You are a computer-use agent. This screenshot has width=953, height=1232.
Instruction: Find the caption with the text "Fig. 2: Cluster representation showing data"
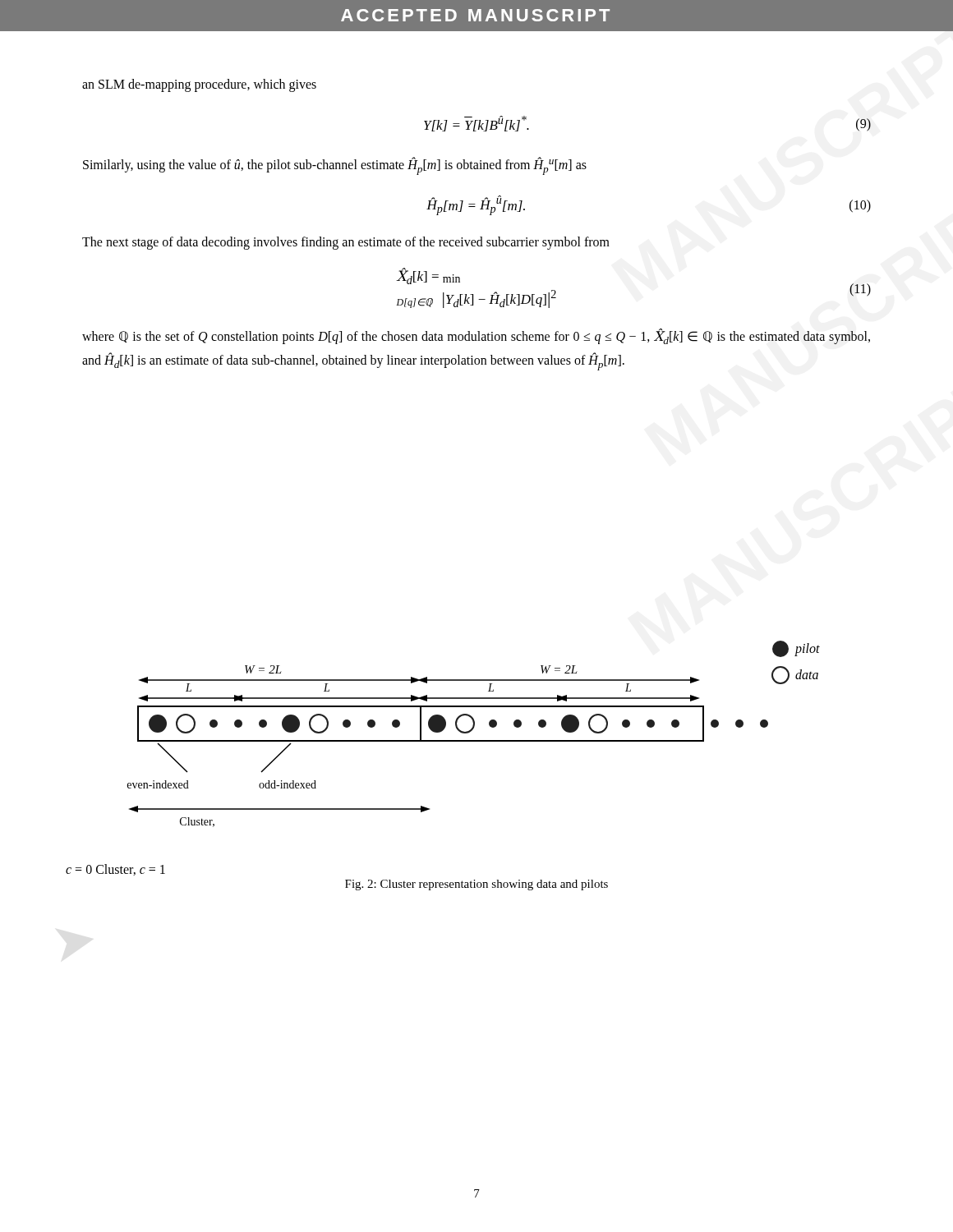click(x=476, y=884)
